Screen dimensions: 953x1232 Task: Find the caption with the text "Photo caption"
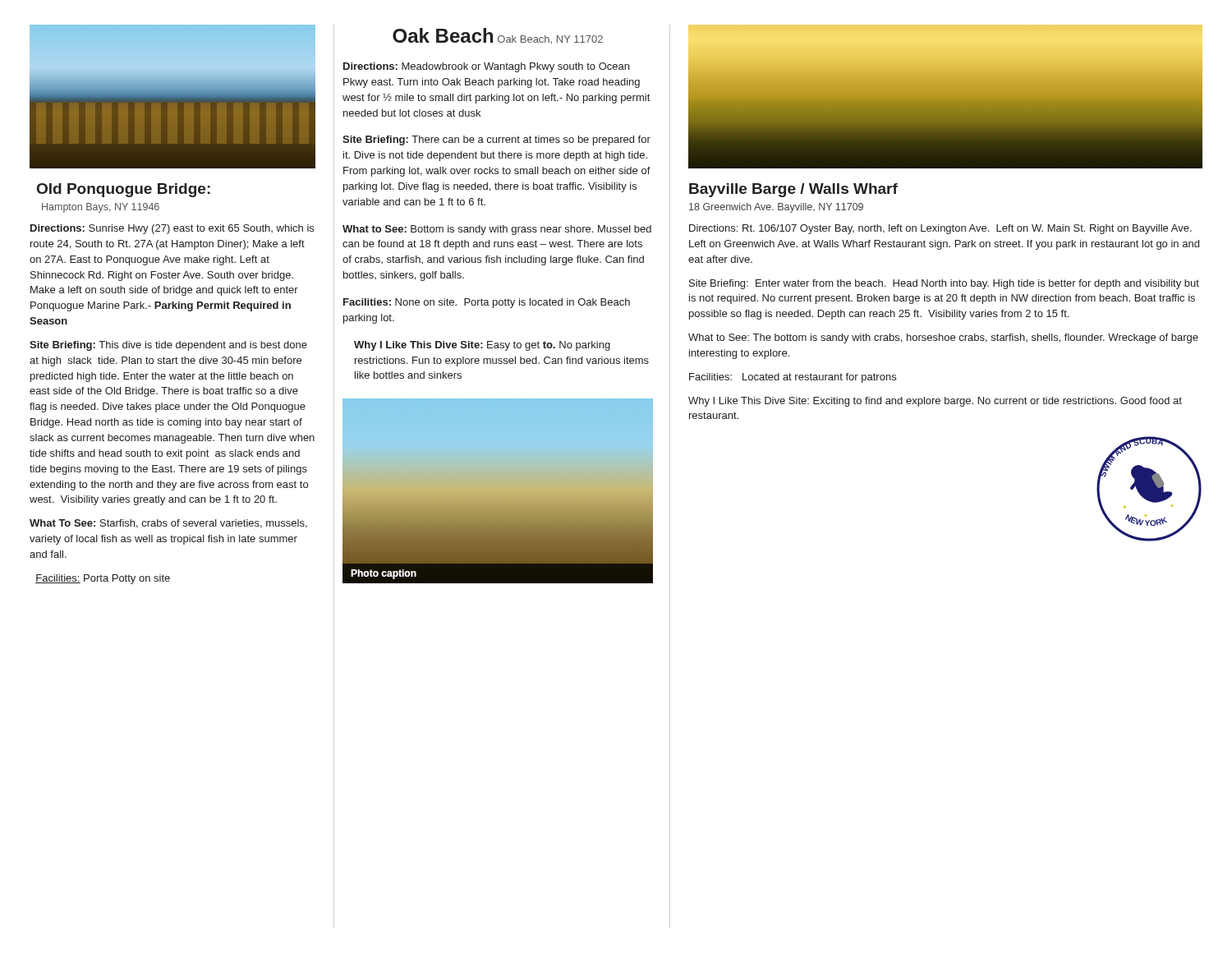pos(384,574)
